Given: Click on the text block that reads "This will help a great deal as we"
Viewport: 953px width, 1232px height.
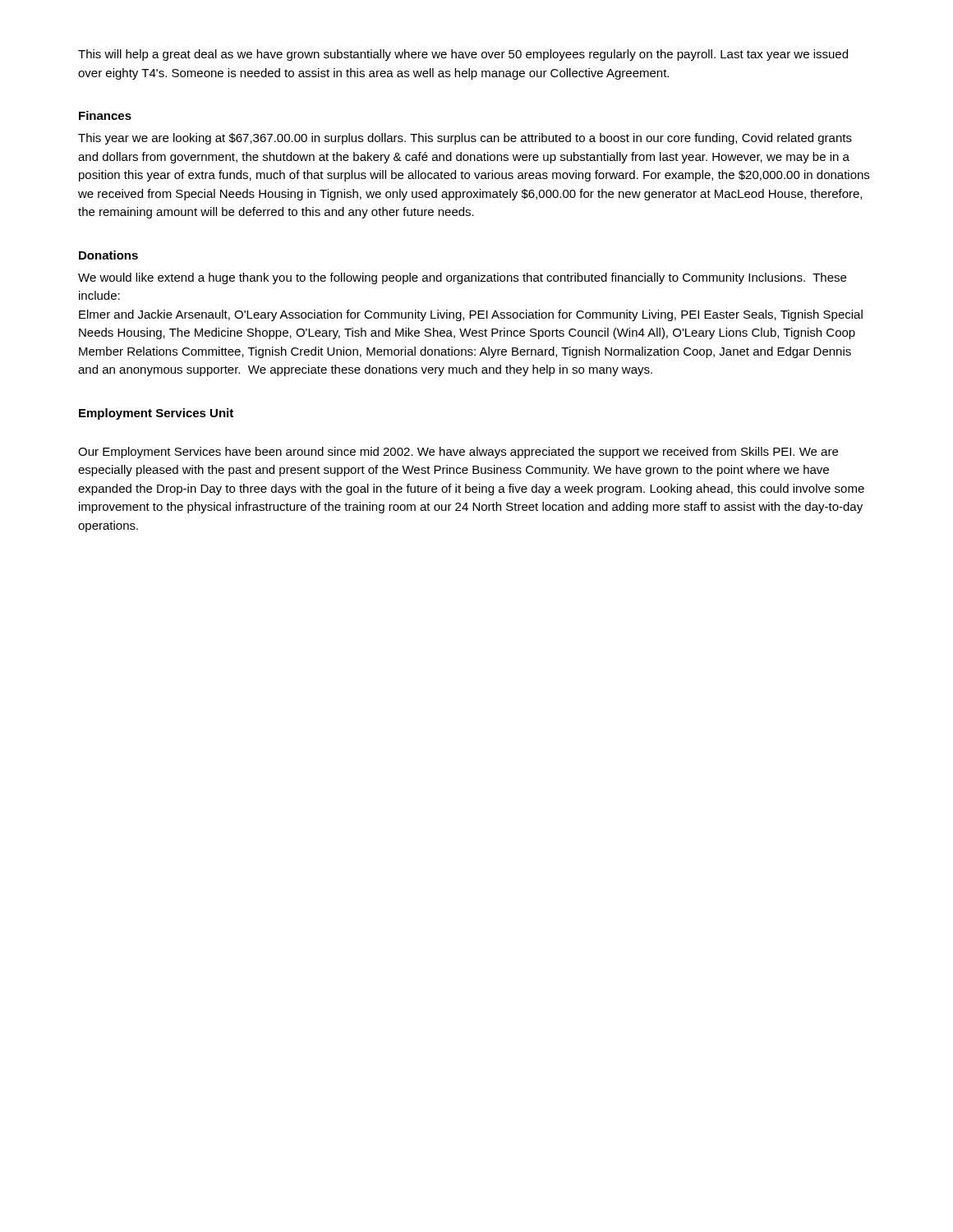Looking at the screenshot, I should coord(463,63).
